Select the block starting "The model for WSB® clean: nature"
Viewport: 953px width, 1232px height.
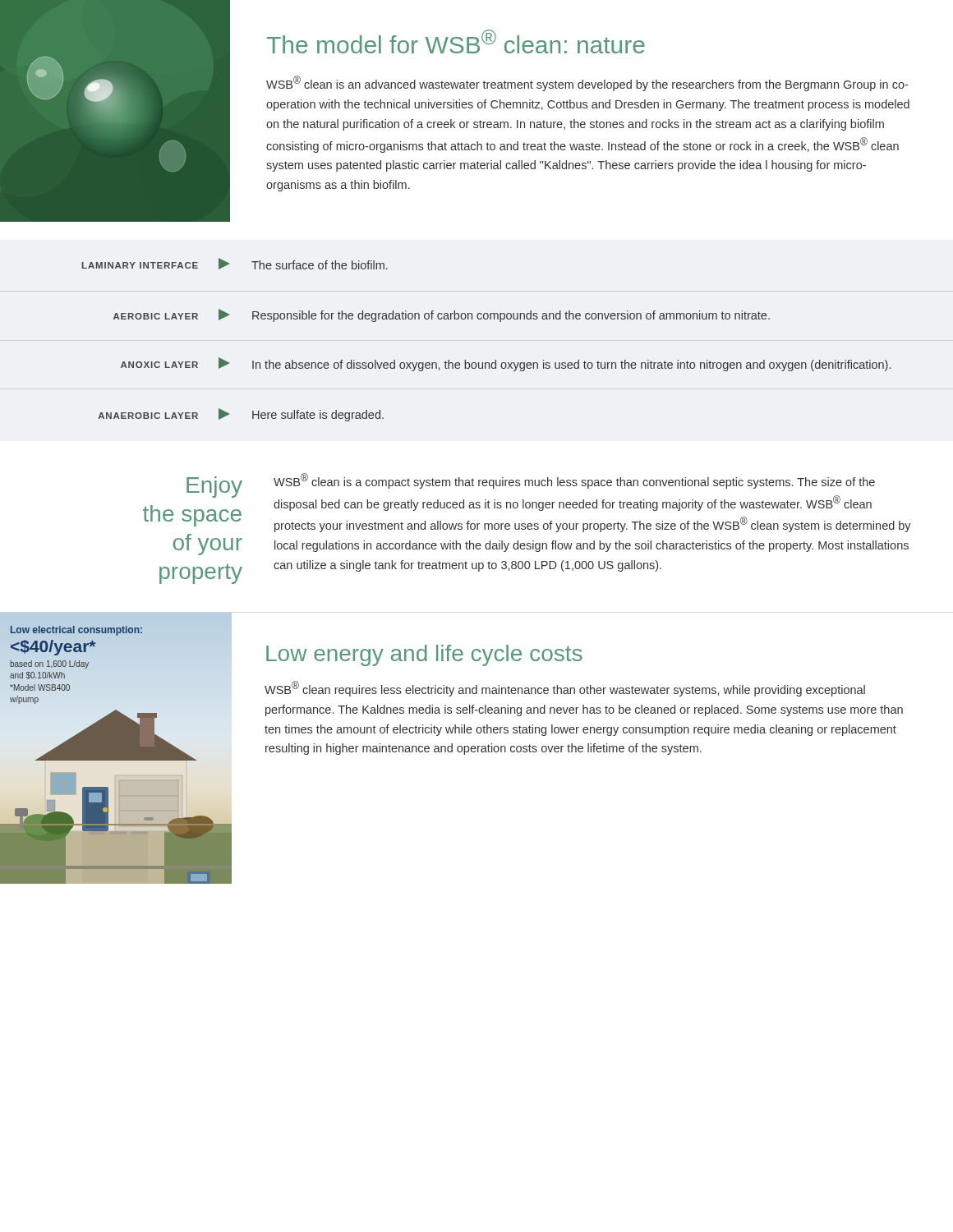pyautogui.click(x=456, y=42)
